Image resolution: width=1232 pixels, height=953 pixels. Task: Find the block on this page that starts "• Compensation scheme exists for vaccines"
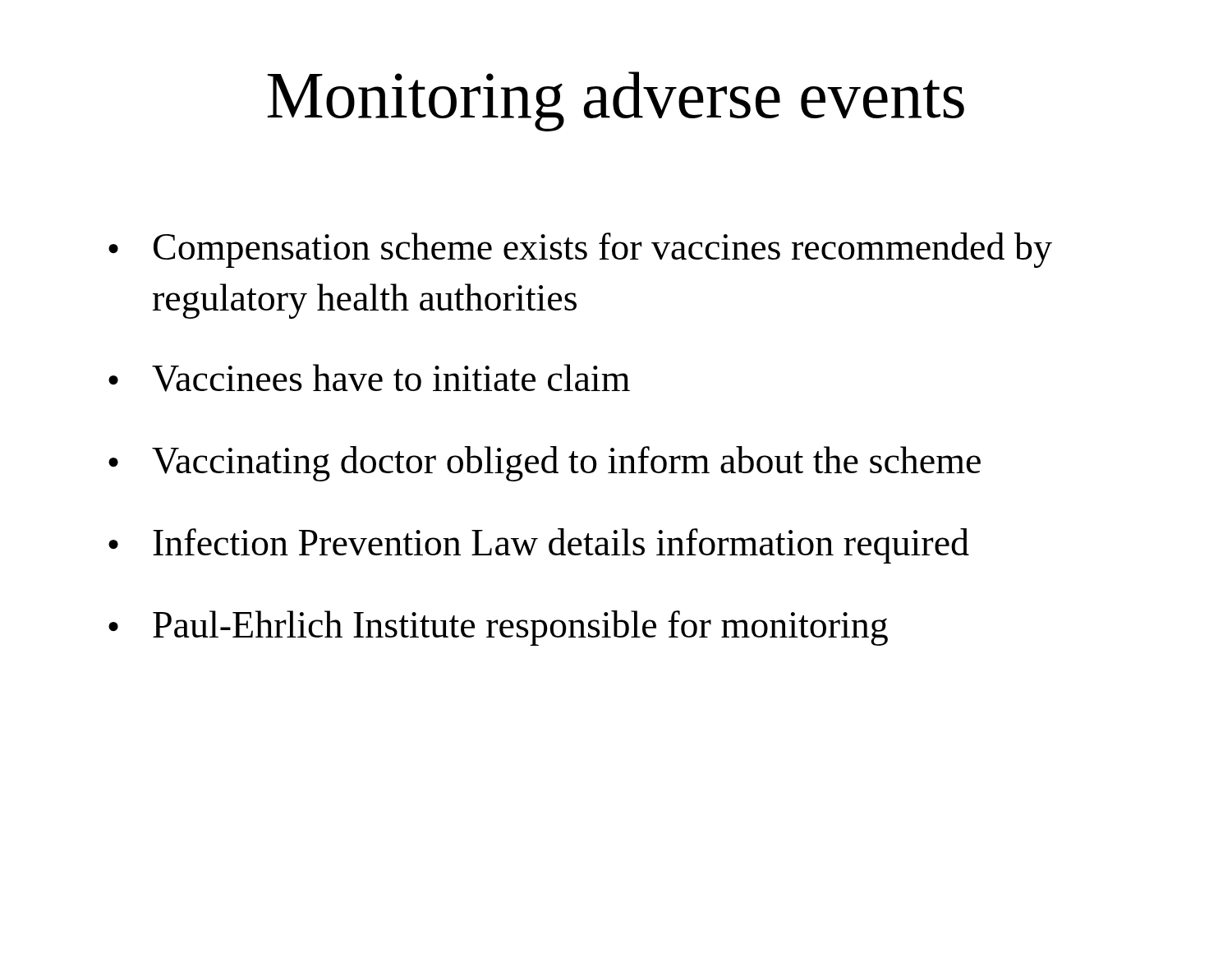[x=616, y=273]
